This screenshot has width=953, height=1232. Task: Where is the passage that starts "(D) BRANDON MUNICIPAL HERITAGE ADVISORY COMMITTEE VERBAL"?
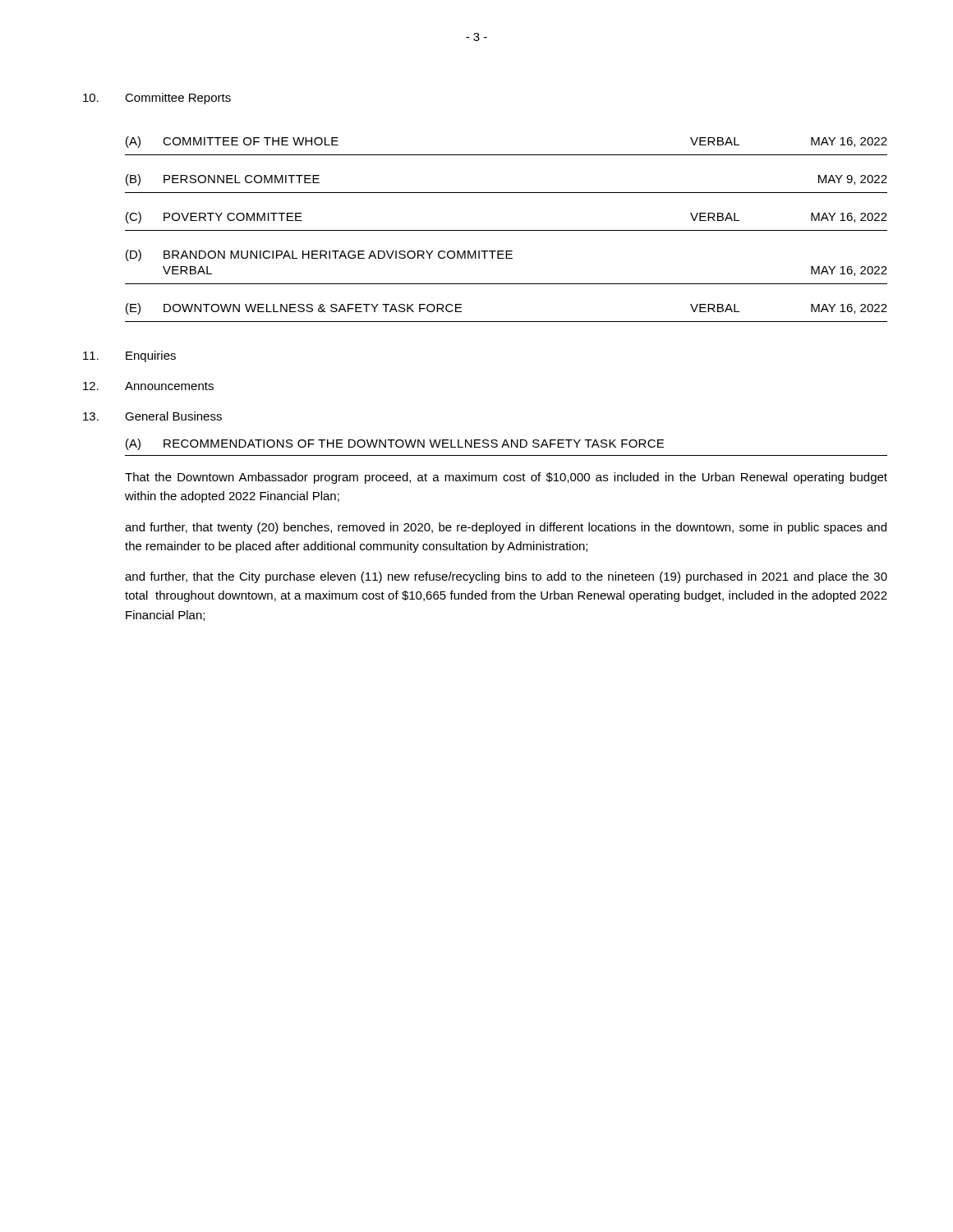tap(506, 262)
